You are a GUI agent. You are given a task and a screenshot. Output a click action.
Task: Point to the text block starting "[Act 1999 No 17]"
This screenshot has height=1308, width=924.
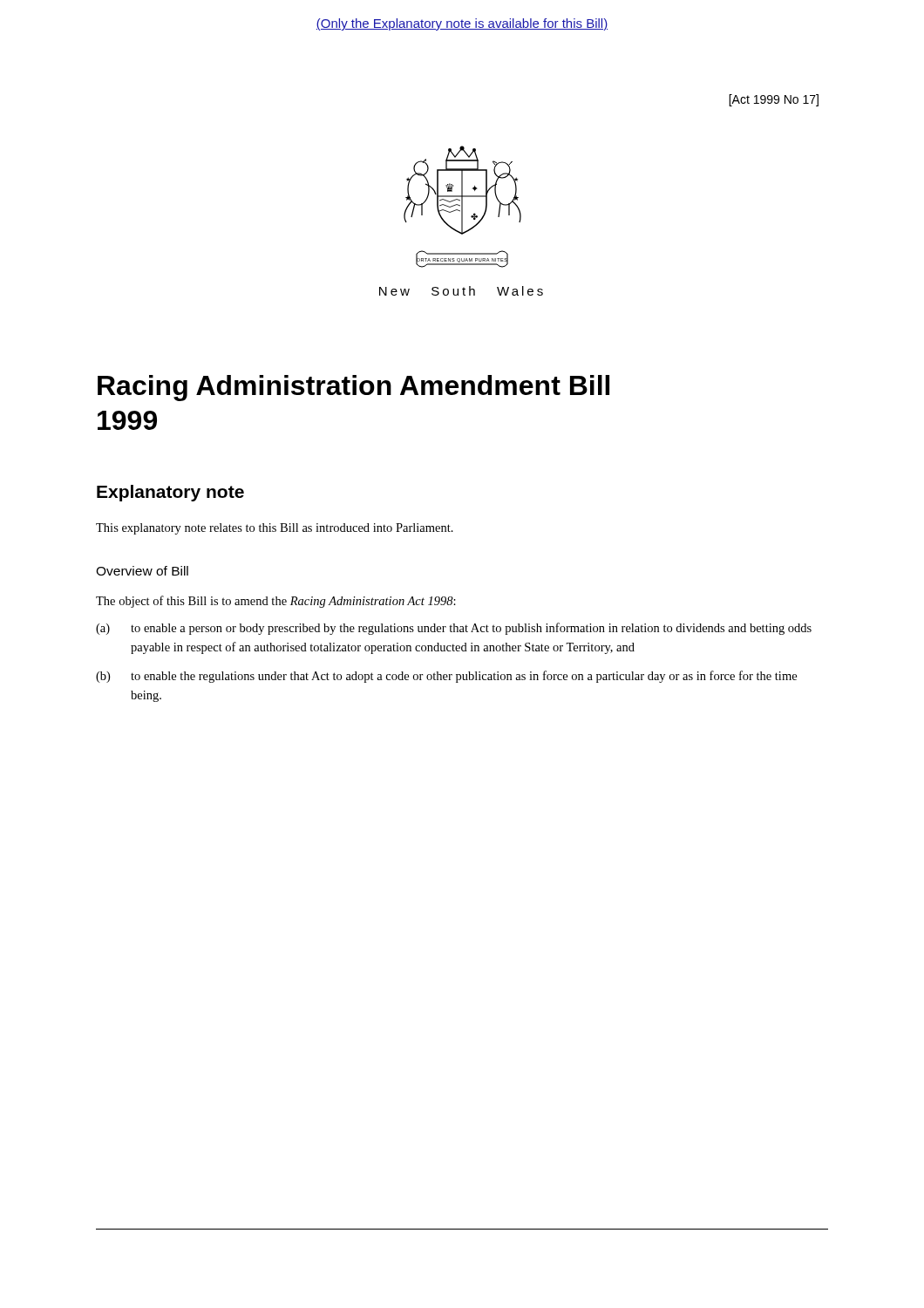click(x=774, y=99)
